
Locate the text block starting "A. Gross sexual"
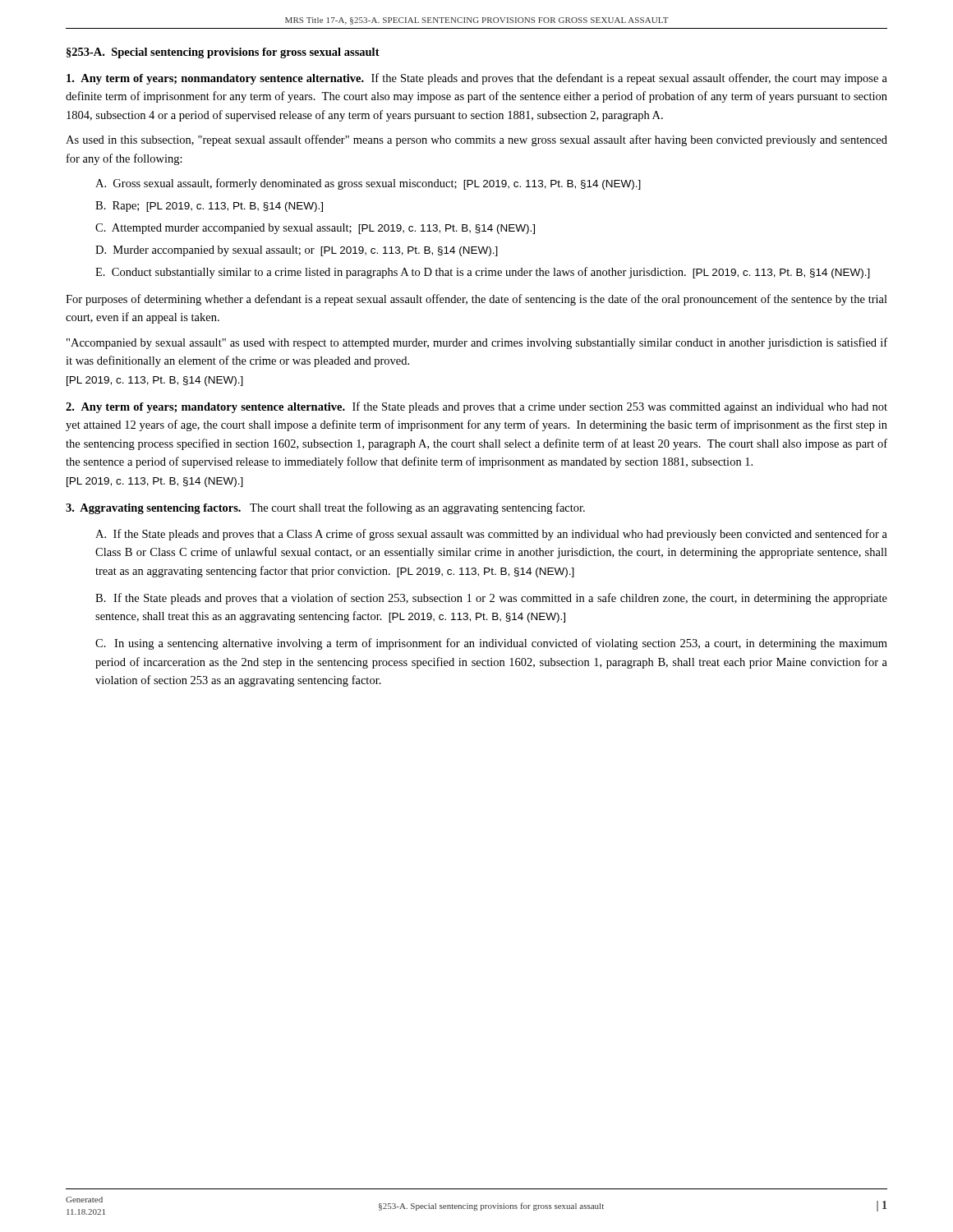click(x=368, y=183)
